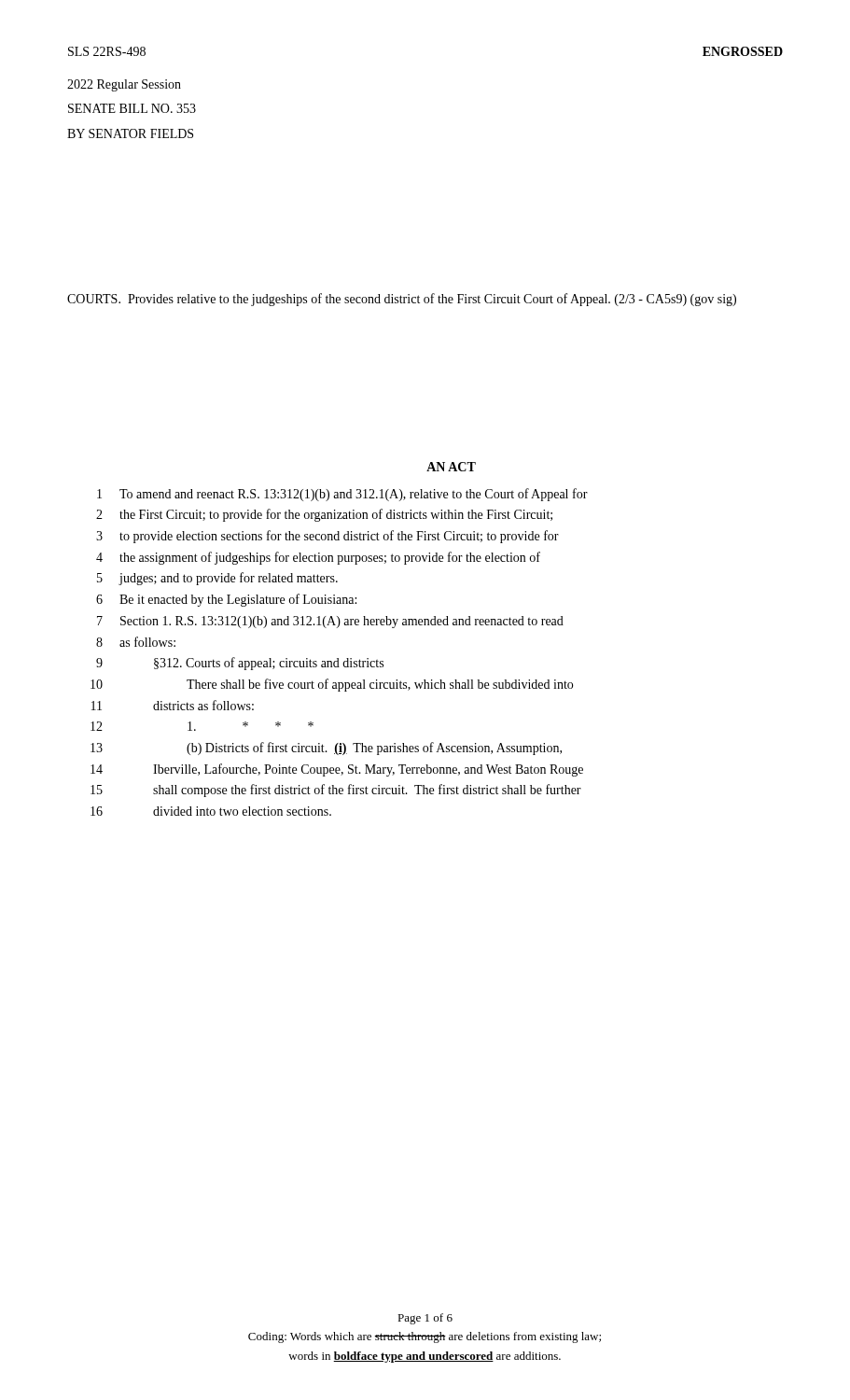The width and height of the screenshot is (850, 1400).
Task: Select the list item containing "12 1. *"
Action: click(x=100, y=726)
